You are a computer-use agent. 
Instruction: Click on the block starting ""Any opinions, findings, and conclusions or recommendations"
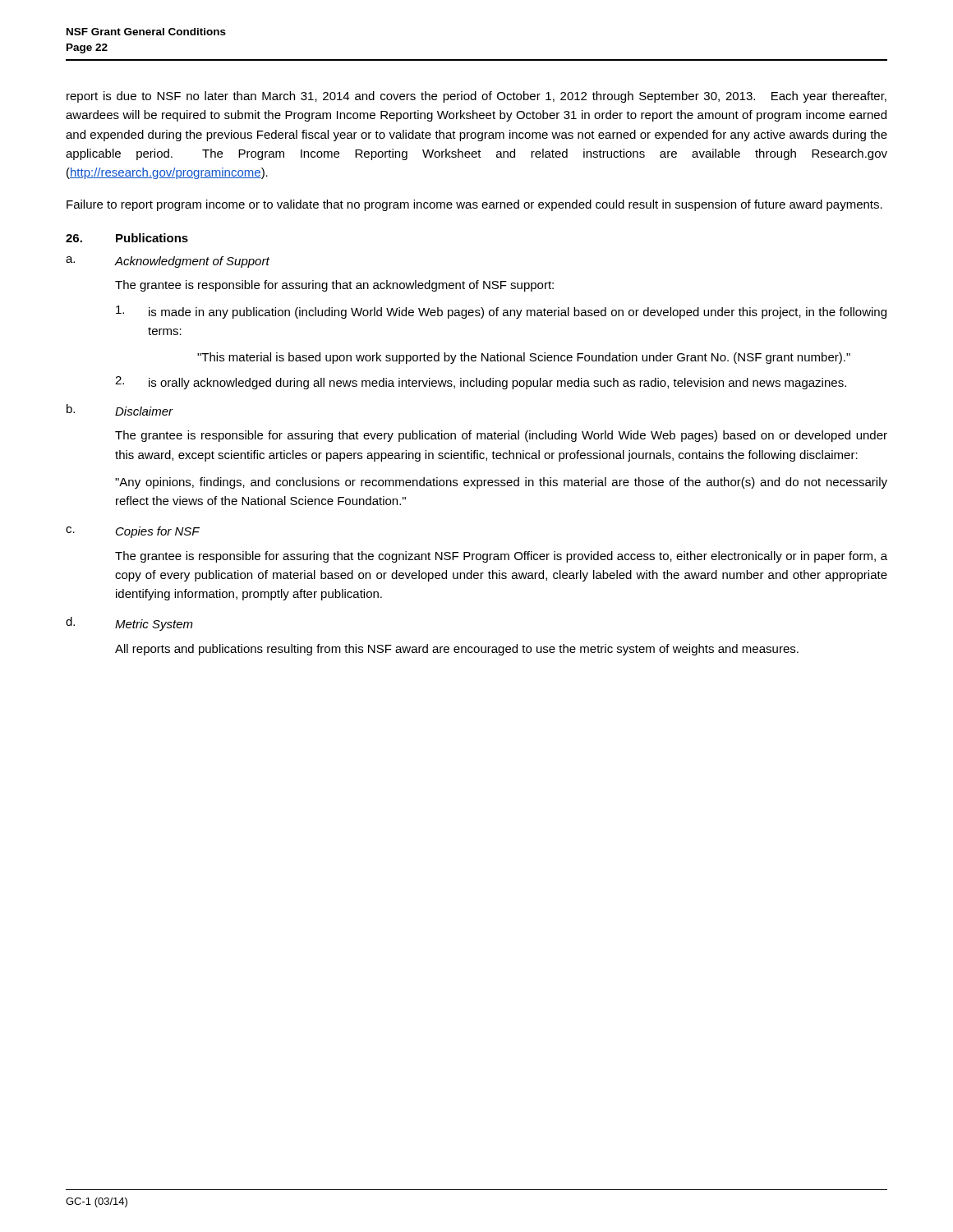[x=501, y=491]
